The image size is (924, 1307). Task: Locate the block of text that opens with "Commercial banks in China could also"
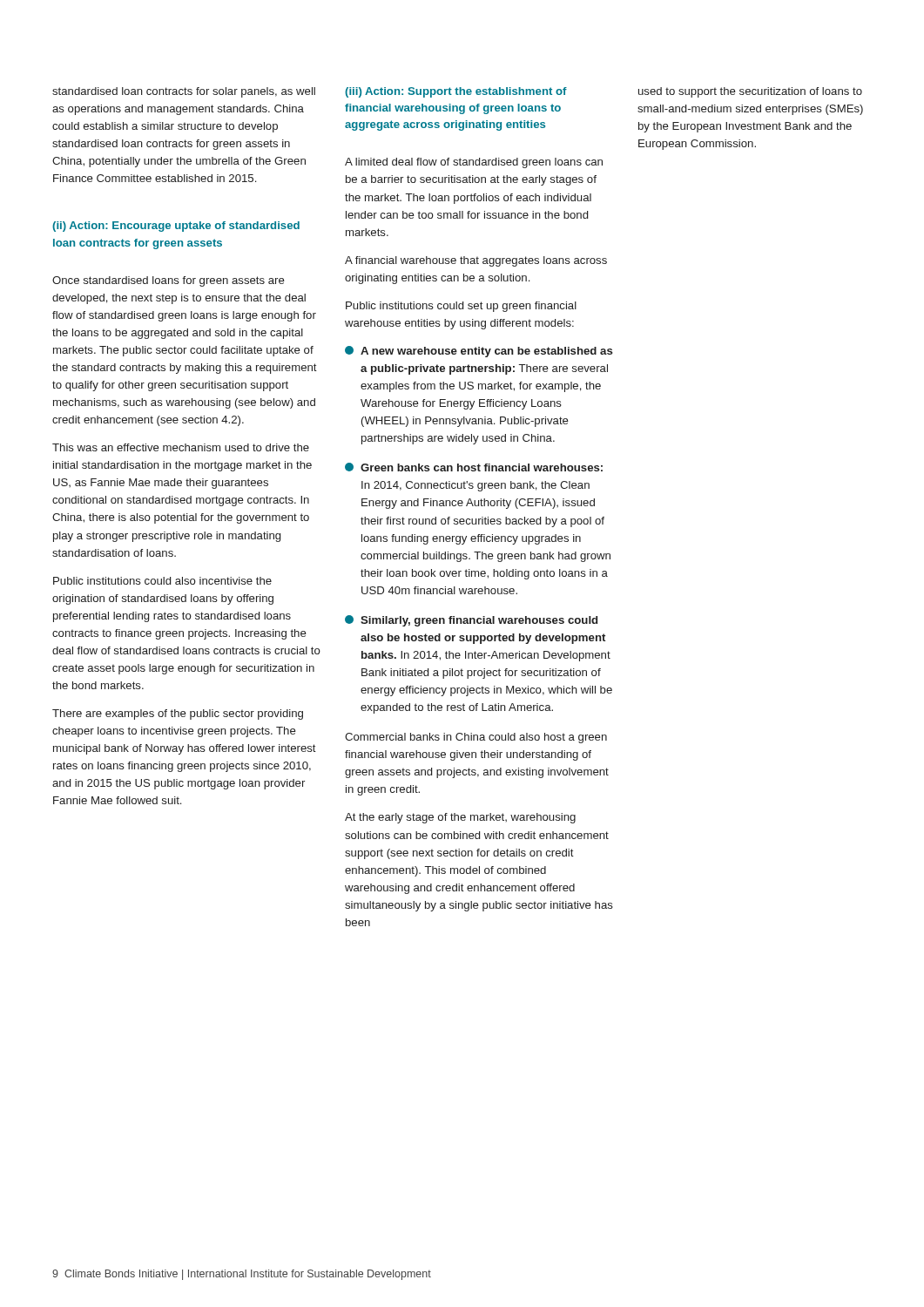coord(479,764)
